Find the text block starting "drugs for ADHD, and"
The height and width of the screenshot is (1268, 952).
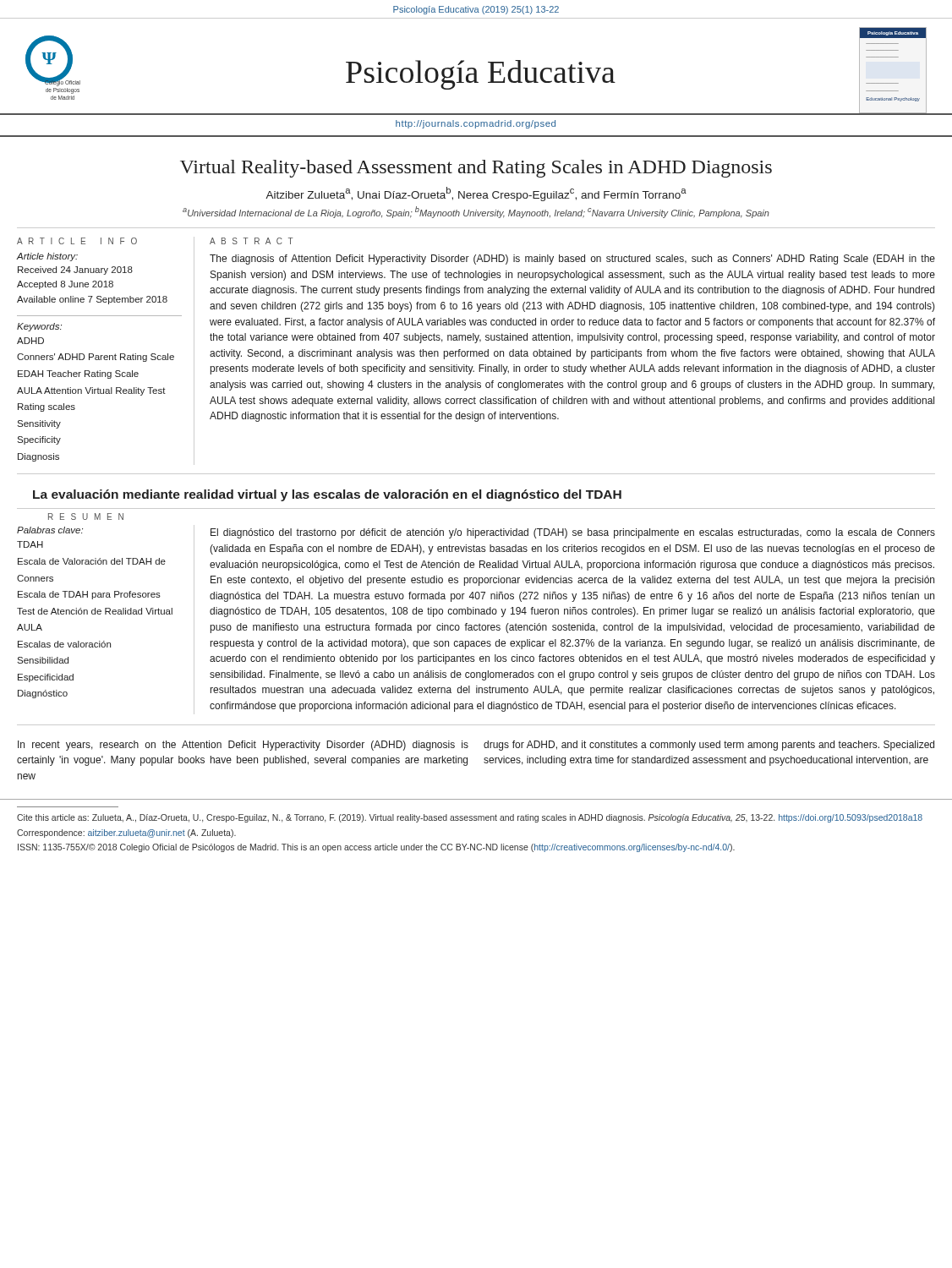pos(709,752)
